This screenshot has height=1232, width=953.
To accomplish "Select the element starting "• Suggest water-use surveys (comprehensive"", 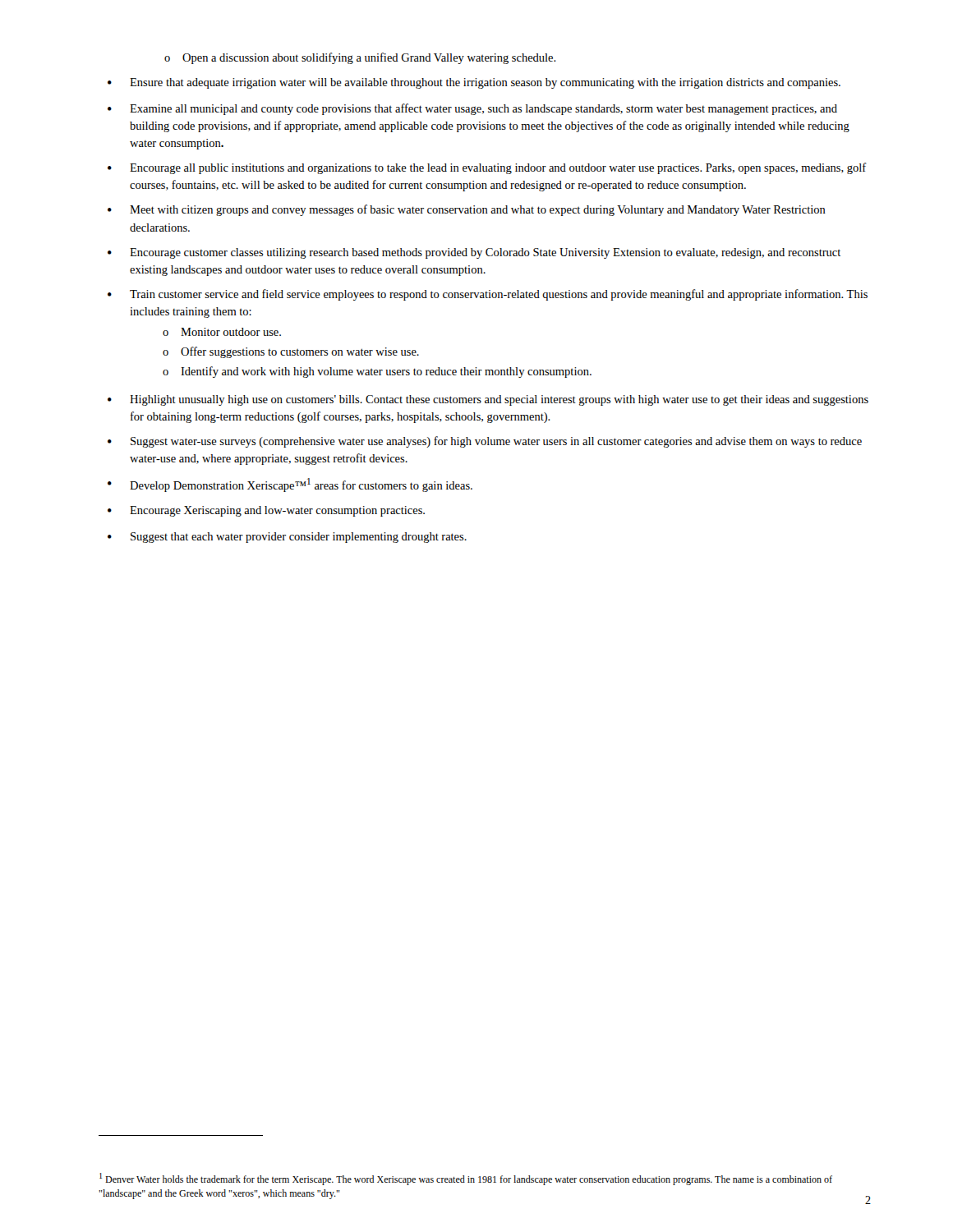I will click(x=489, y=450).
